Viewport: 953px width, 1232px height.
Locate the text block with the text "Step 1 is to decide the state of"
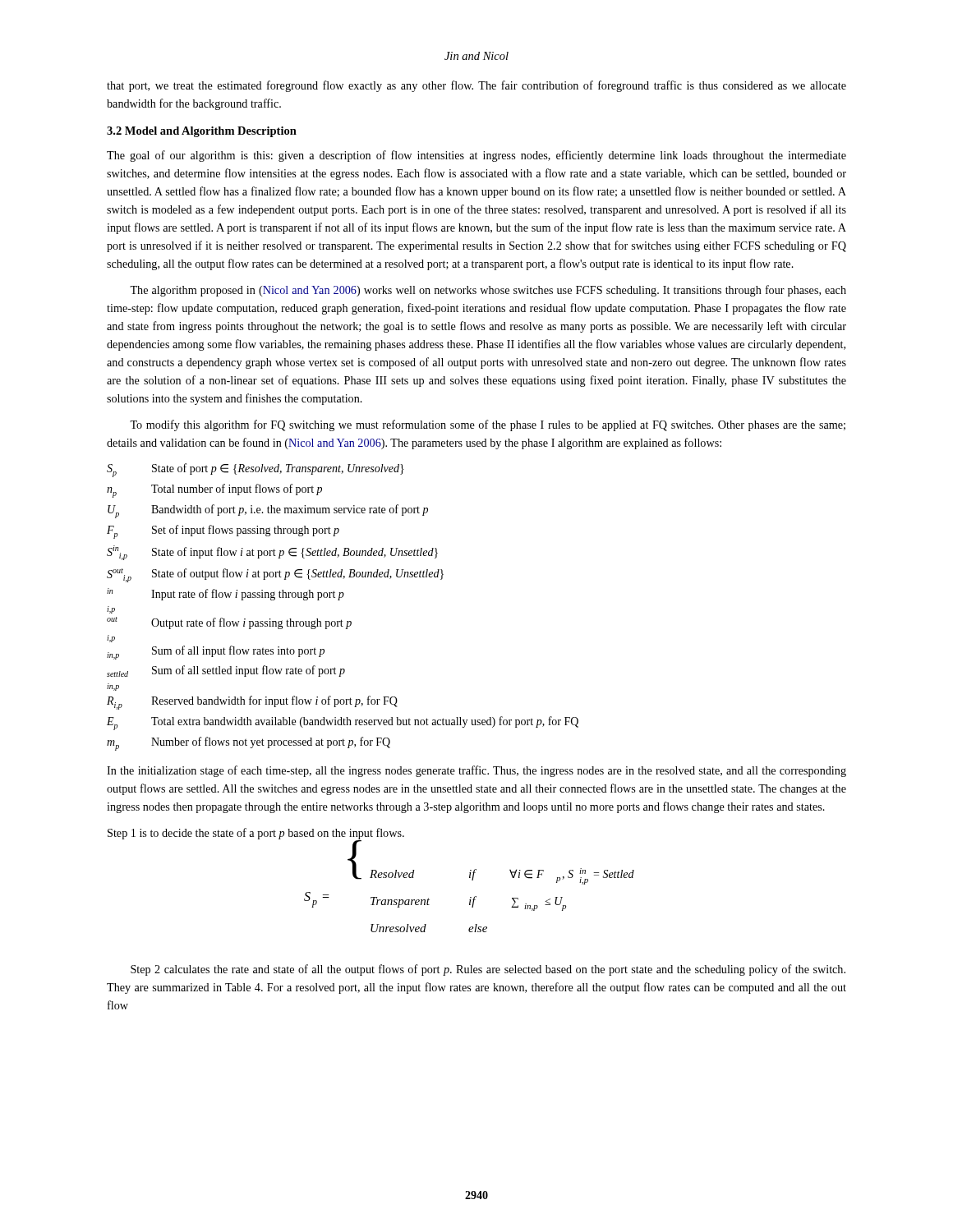click(256, 833)
